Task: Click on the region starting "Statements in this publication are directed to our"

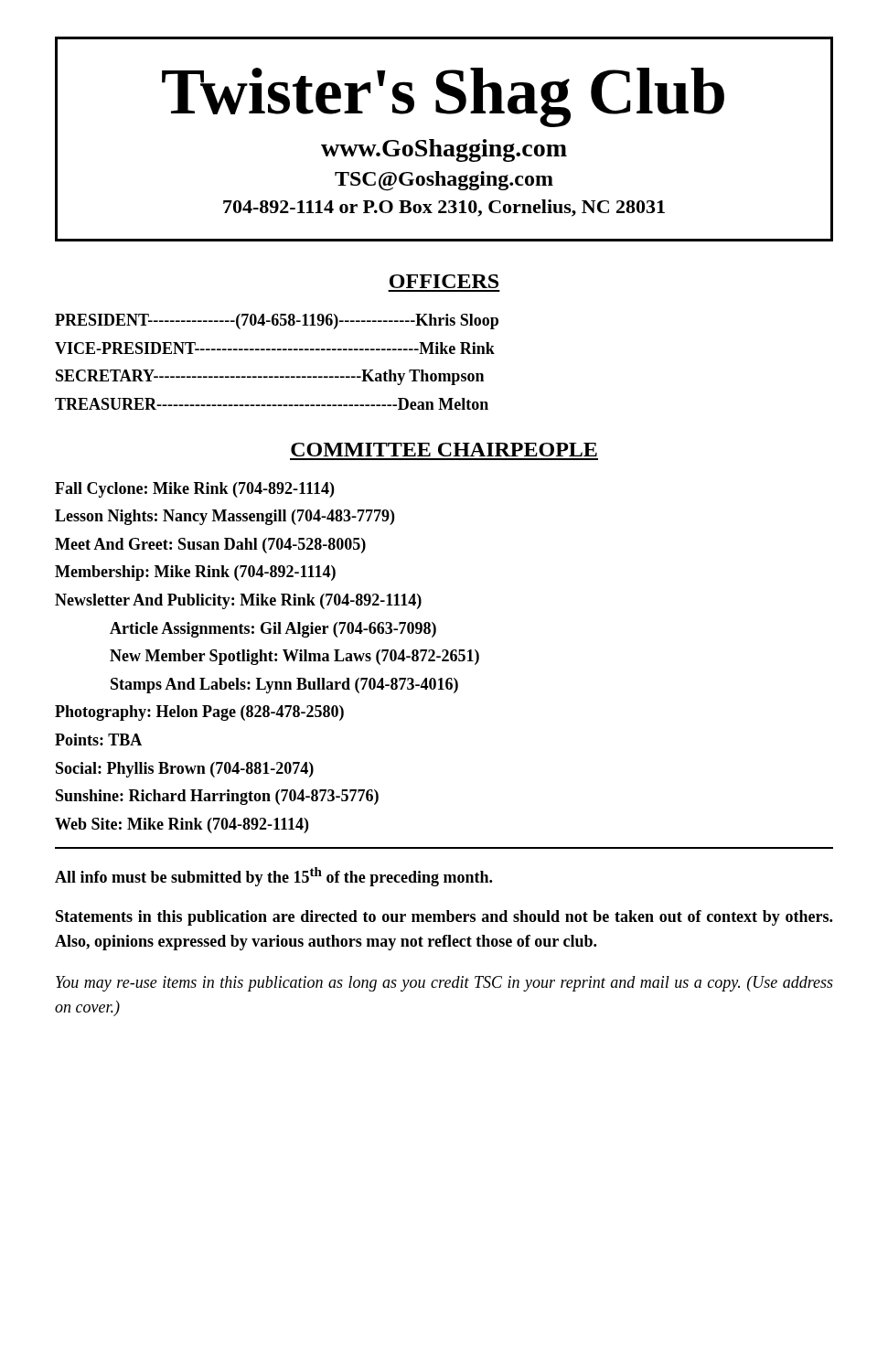Action: coord(444,929)
